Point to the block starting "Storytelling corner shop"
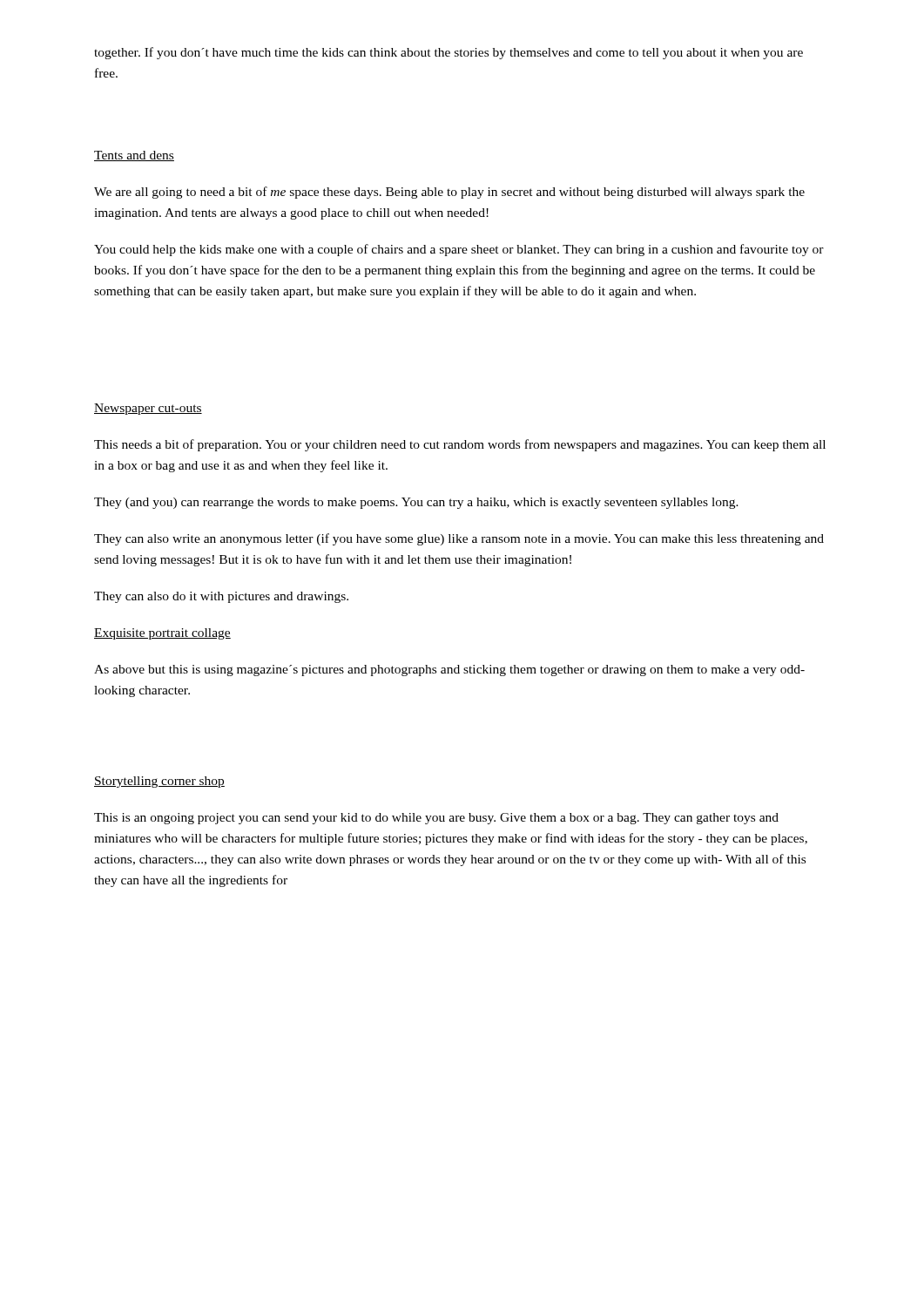Screen dimensions: 1307x924 click(159, 781)
